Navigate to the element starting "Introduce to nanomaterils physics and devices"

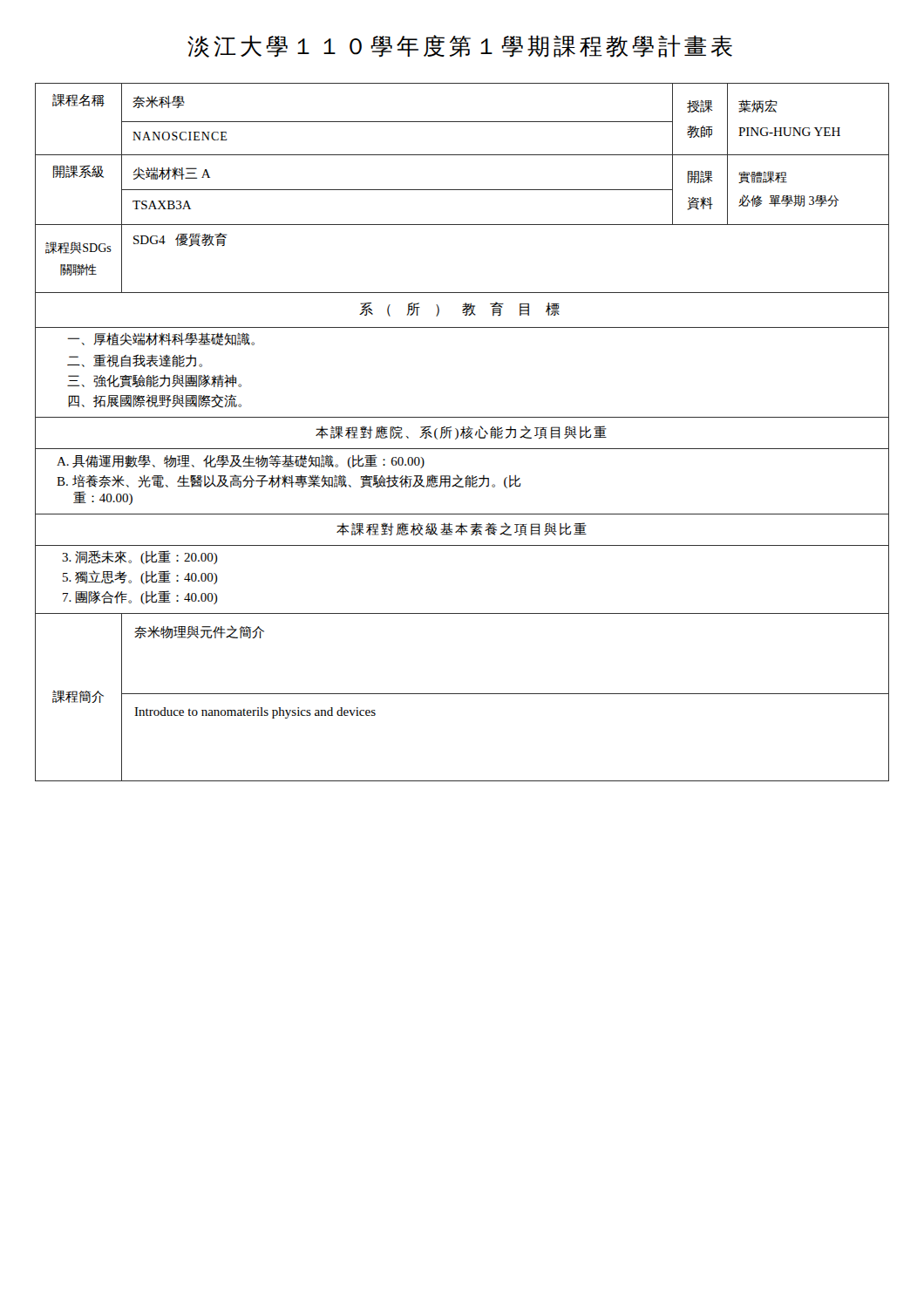[x=255, y=712]
